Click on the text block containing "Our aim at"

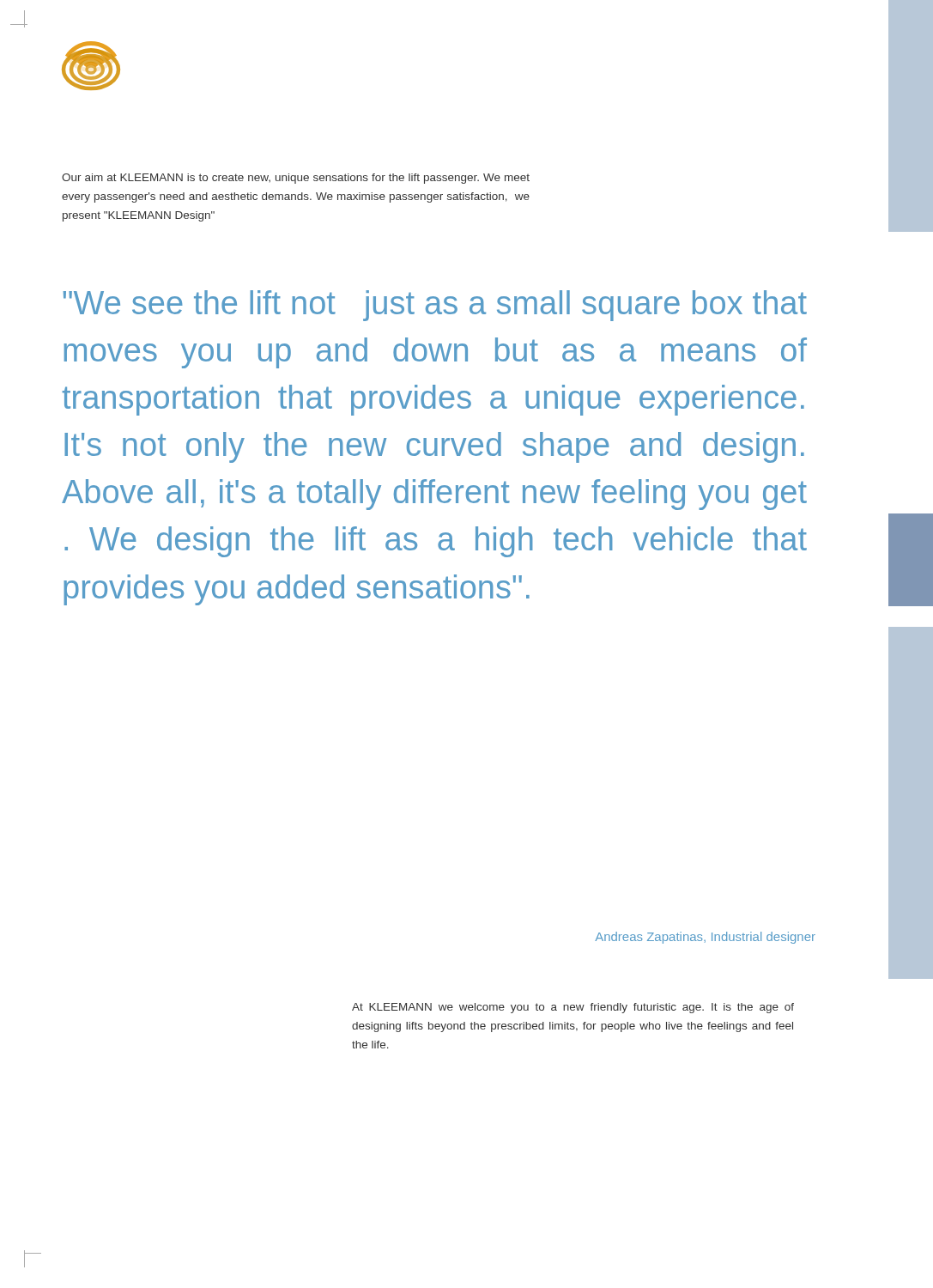[x=296, y=196]
